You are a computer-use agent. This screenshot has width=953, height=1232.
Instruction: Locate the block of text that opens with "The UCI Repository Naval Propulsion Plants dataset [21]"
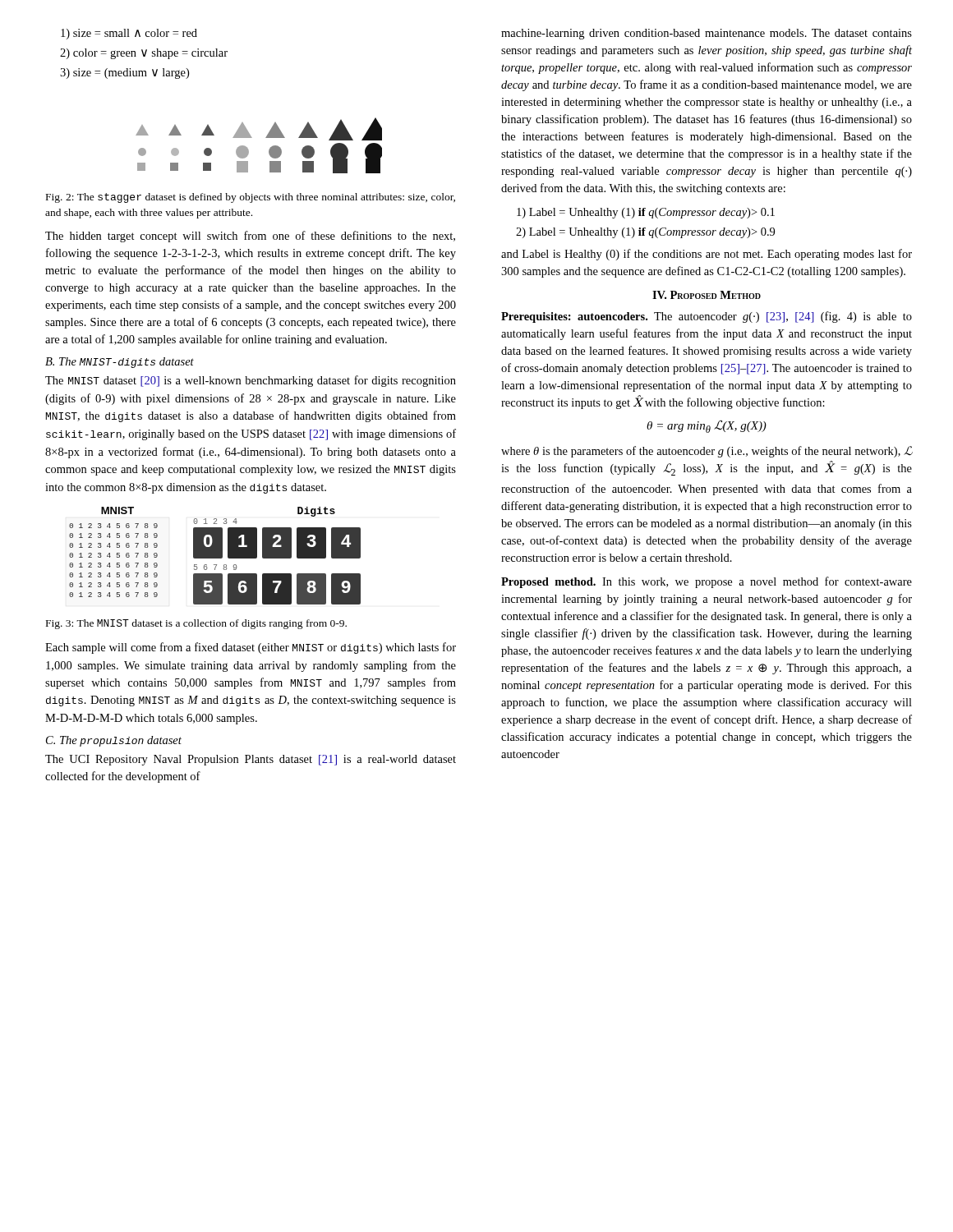[251, 768]
